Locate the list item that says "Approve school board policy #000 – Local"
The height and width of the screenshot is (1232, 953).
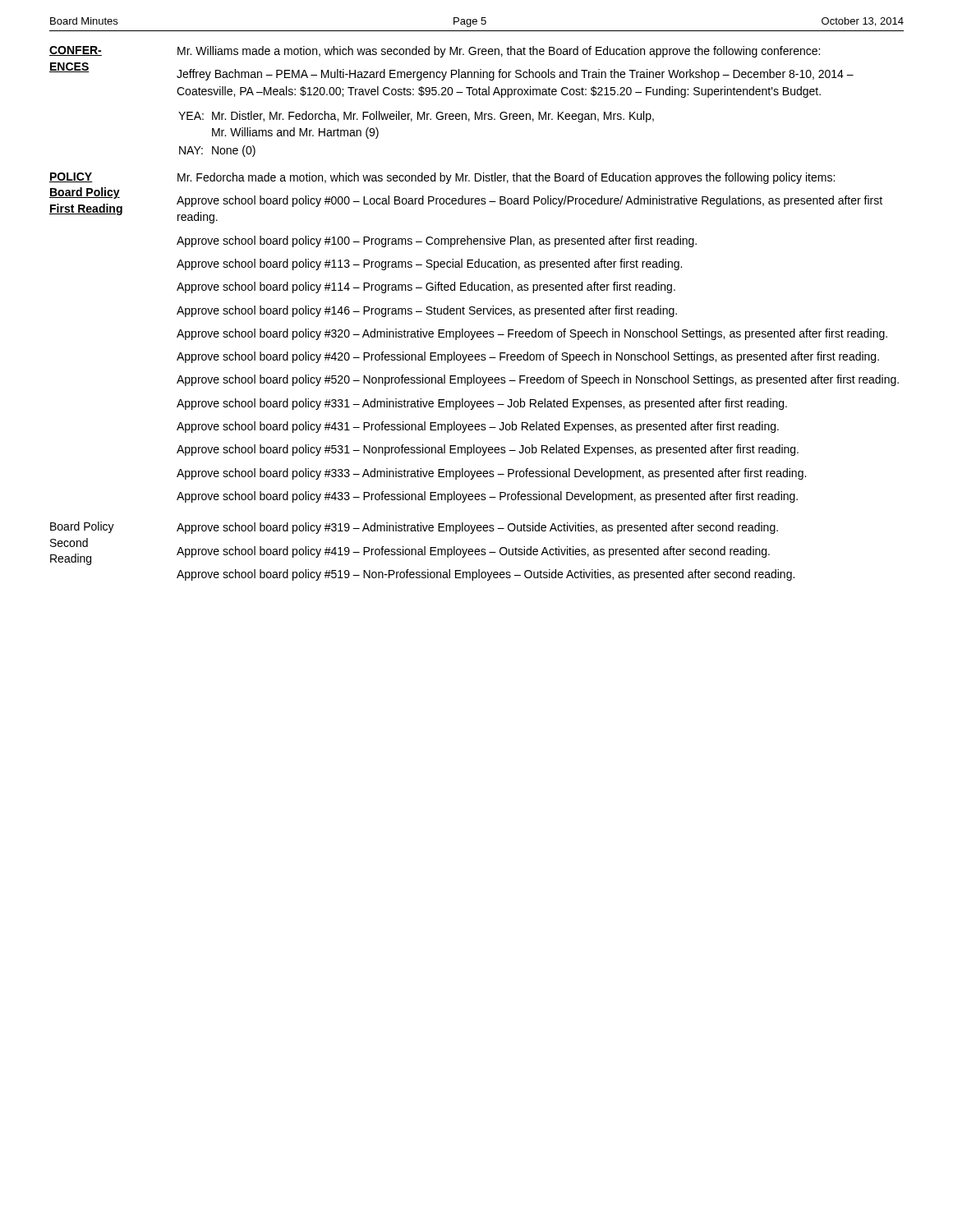pos(530,209)
